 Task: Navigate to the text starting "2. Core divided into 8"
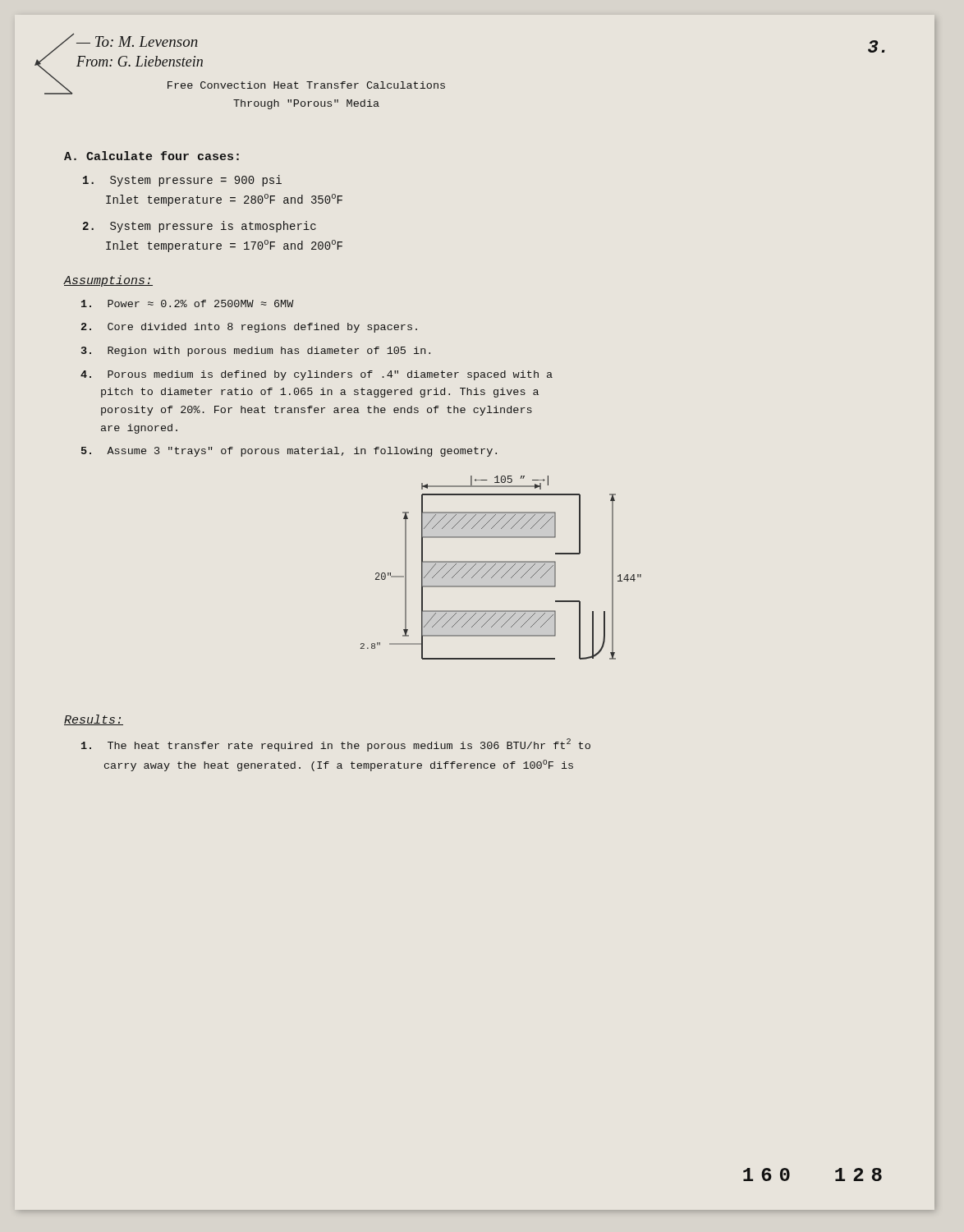(x=250, y=328)
